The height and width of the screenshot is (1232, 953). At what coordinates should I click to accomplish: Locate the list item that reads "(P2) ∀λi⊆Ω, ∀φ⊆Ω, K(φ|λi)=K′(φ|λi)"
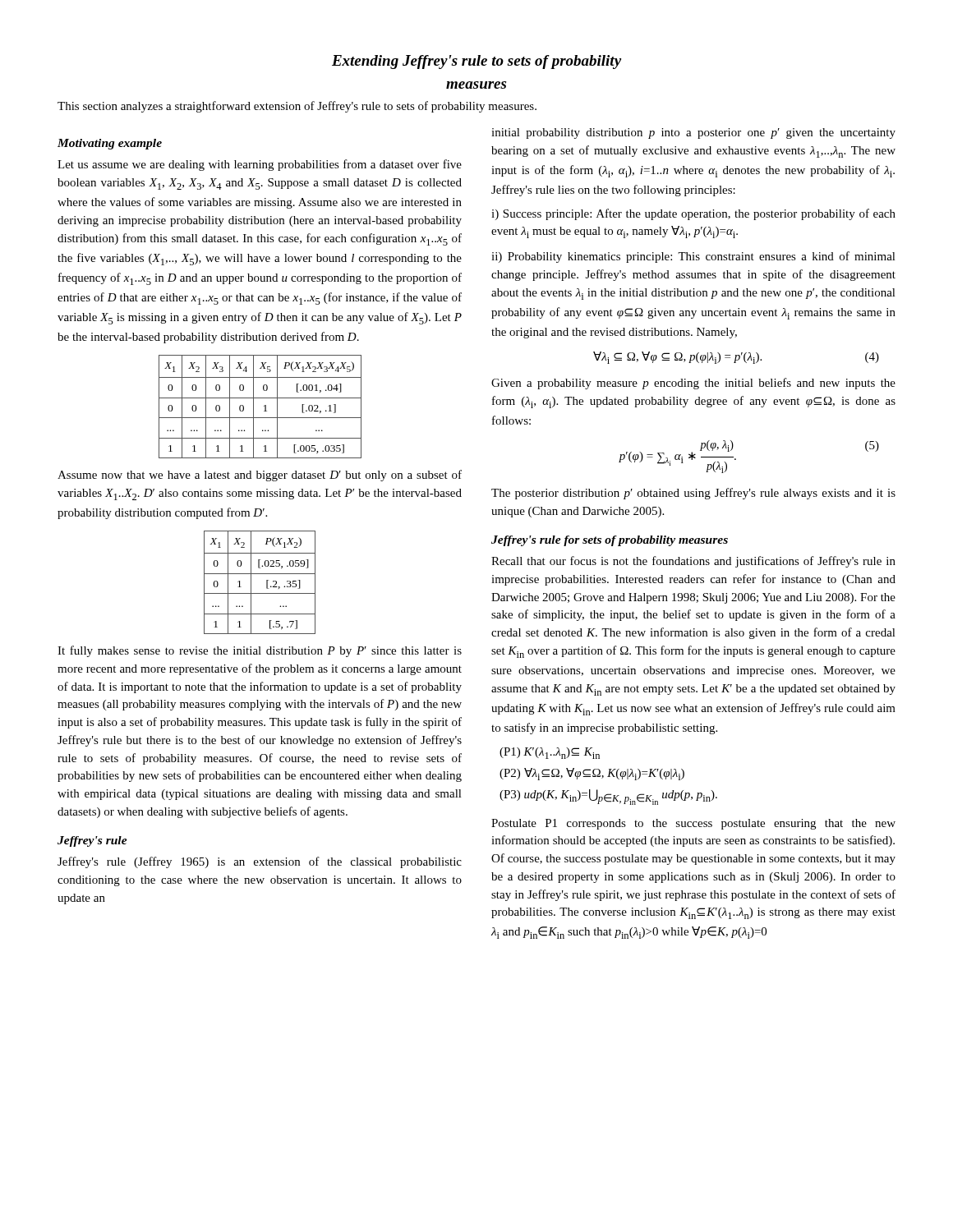click(x=592, y=774)
